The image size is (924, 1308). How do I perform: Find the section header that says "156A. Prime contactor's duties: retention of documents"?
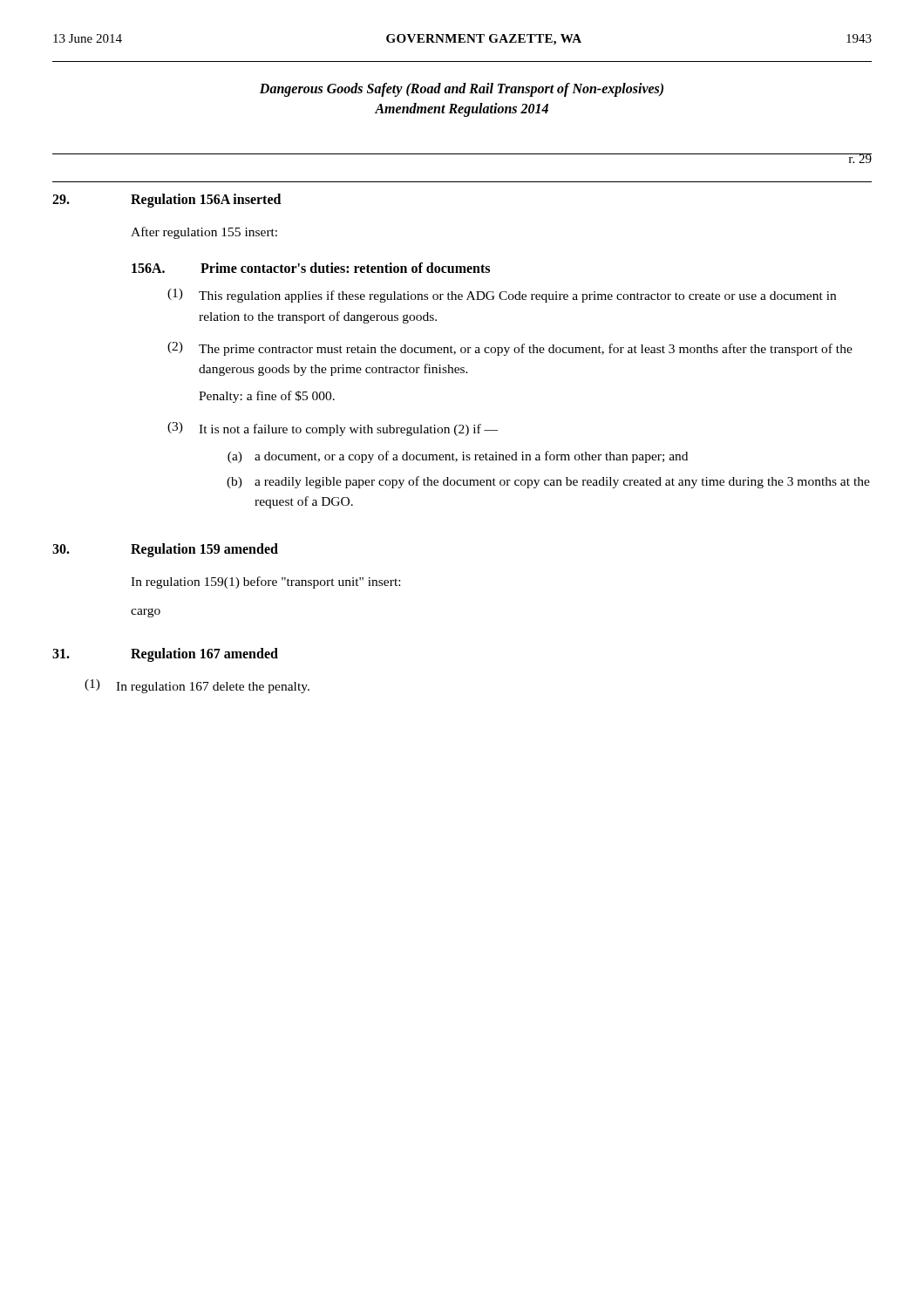311,269
